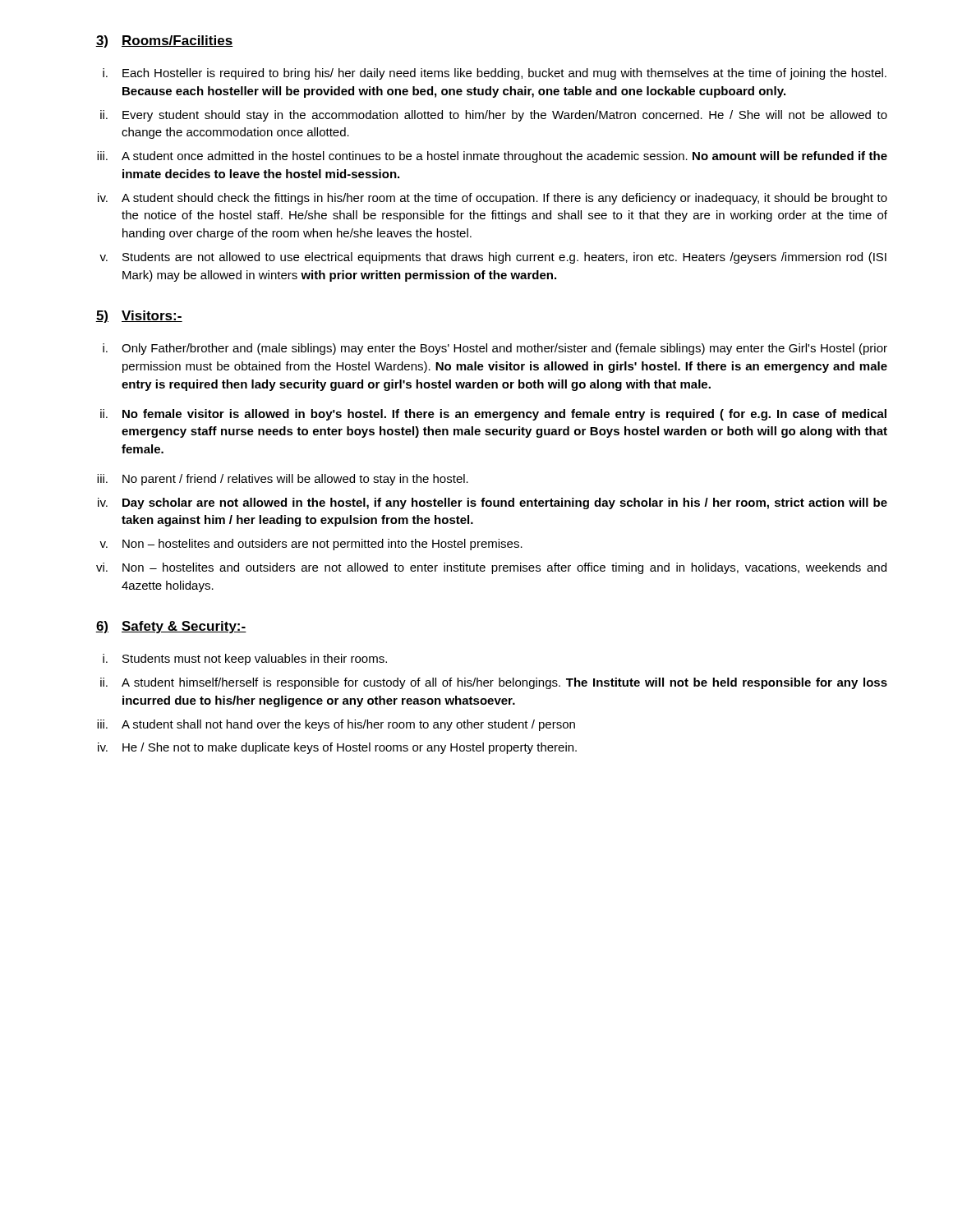
Task: Point to the passage starting "iii. A student once admitted"
Action: [476, 165]
